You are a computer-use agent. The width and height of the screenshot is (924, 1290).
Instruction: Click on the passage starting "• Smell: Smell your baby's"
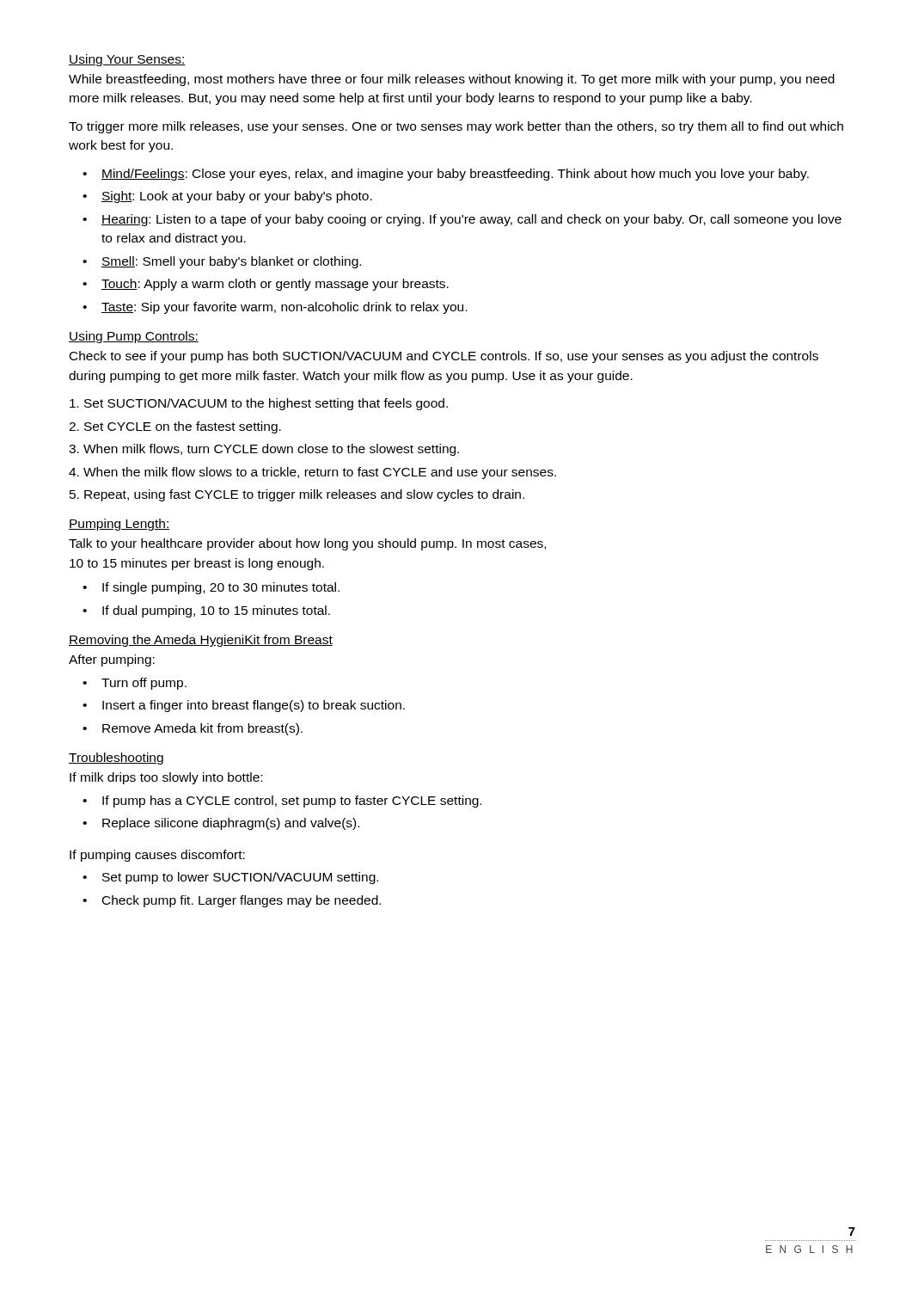coord(222,261)
